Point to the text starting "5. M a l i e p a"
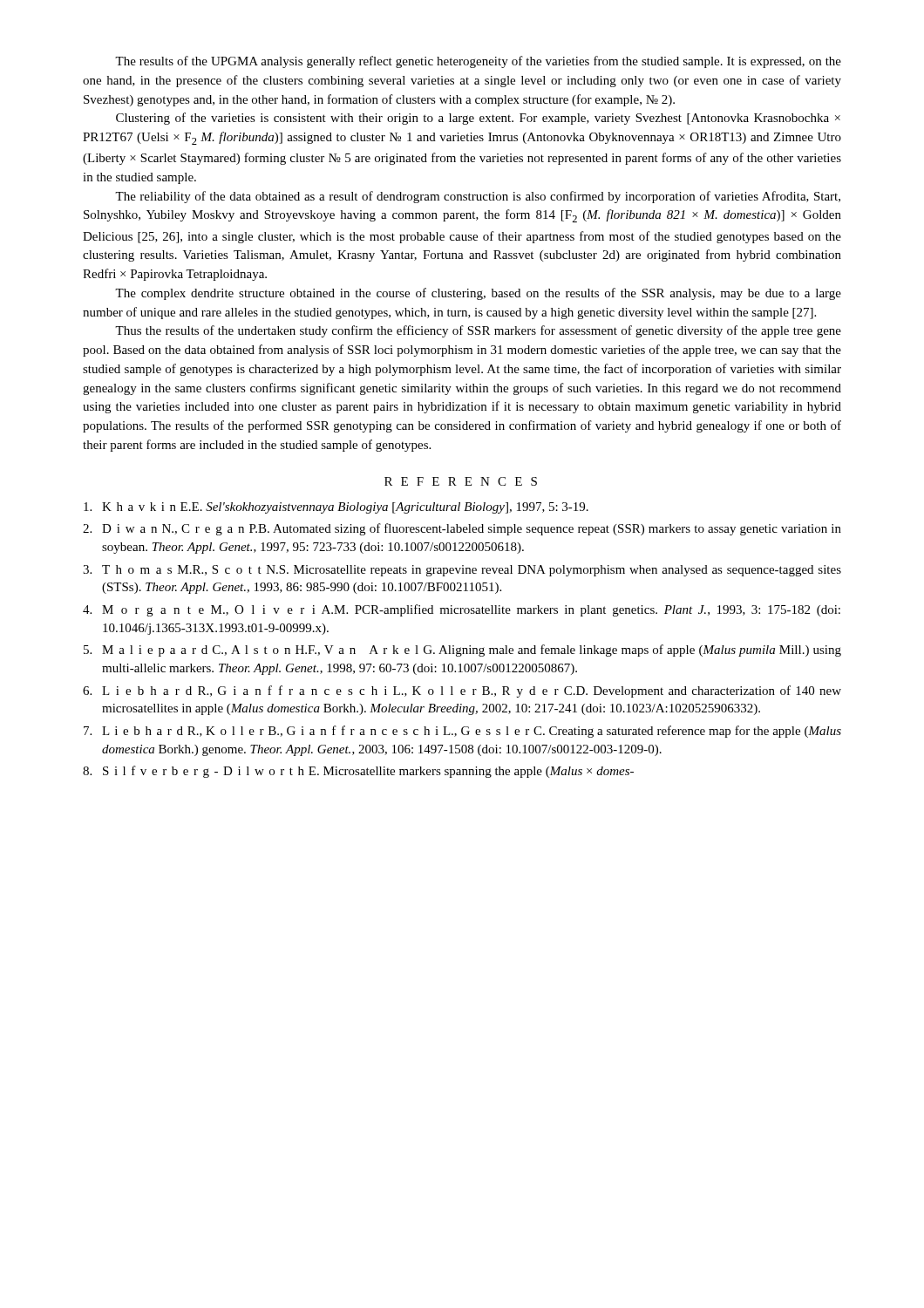The height and width of the screenshot is (1308, 924). 462,659
